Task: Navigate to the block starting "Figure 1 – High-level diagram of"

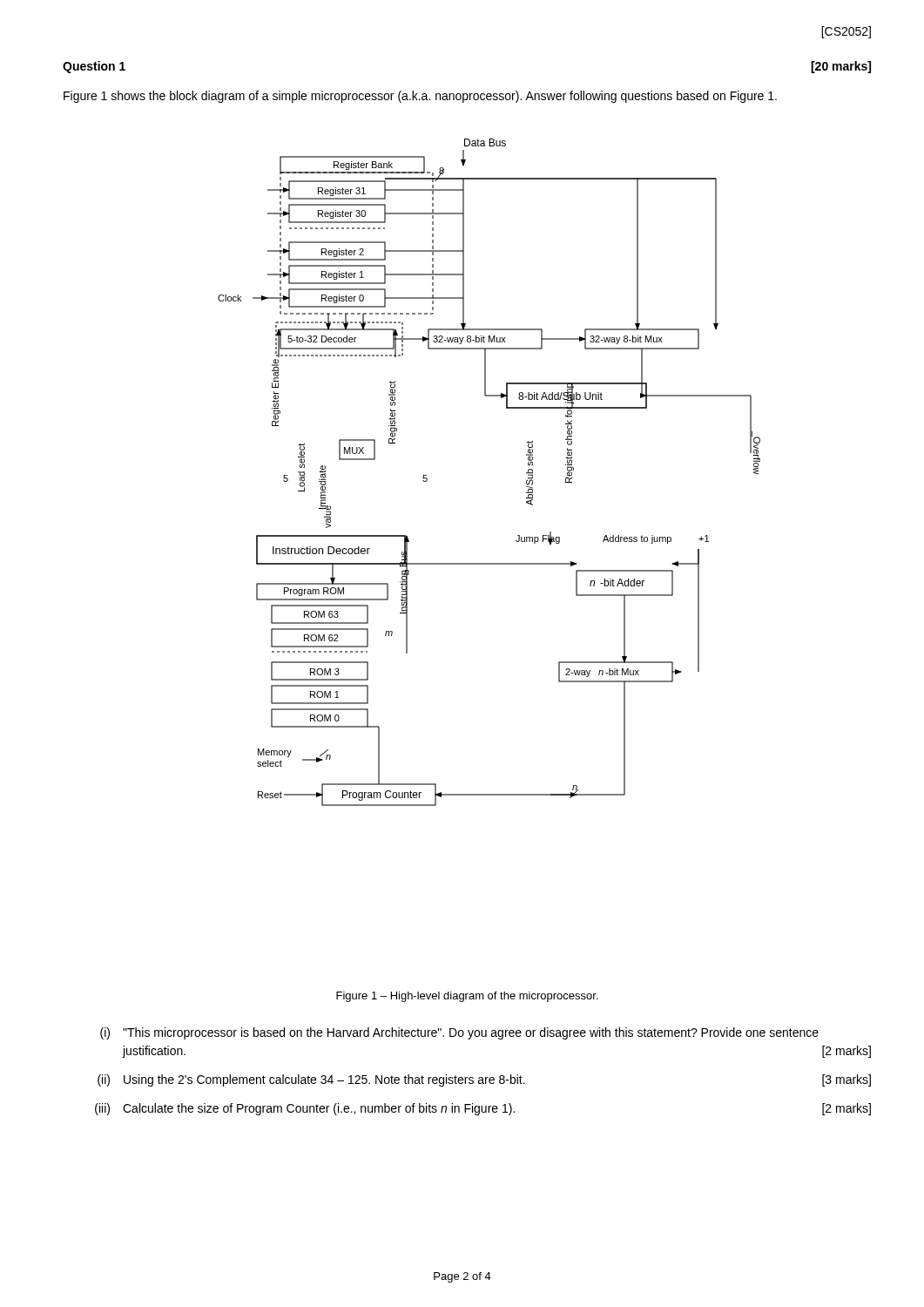Action: click(x=467, y=996)
